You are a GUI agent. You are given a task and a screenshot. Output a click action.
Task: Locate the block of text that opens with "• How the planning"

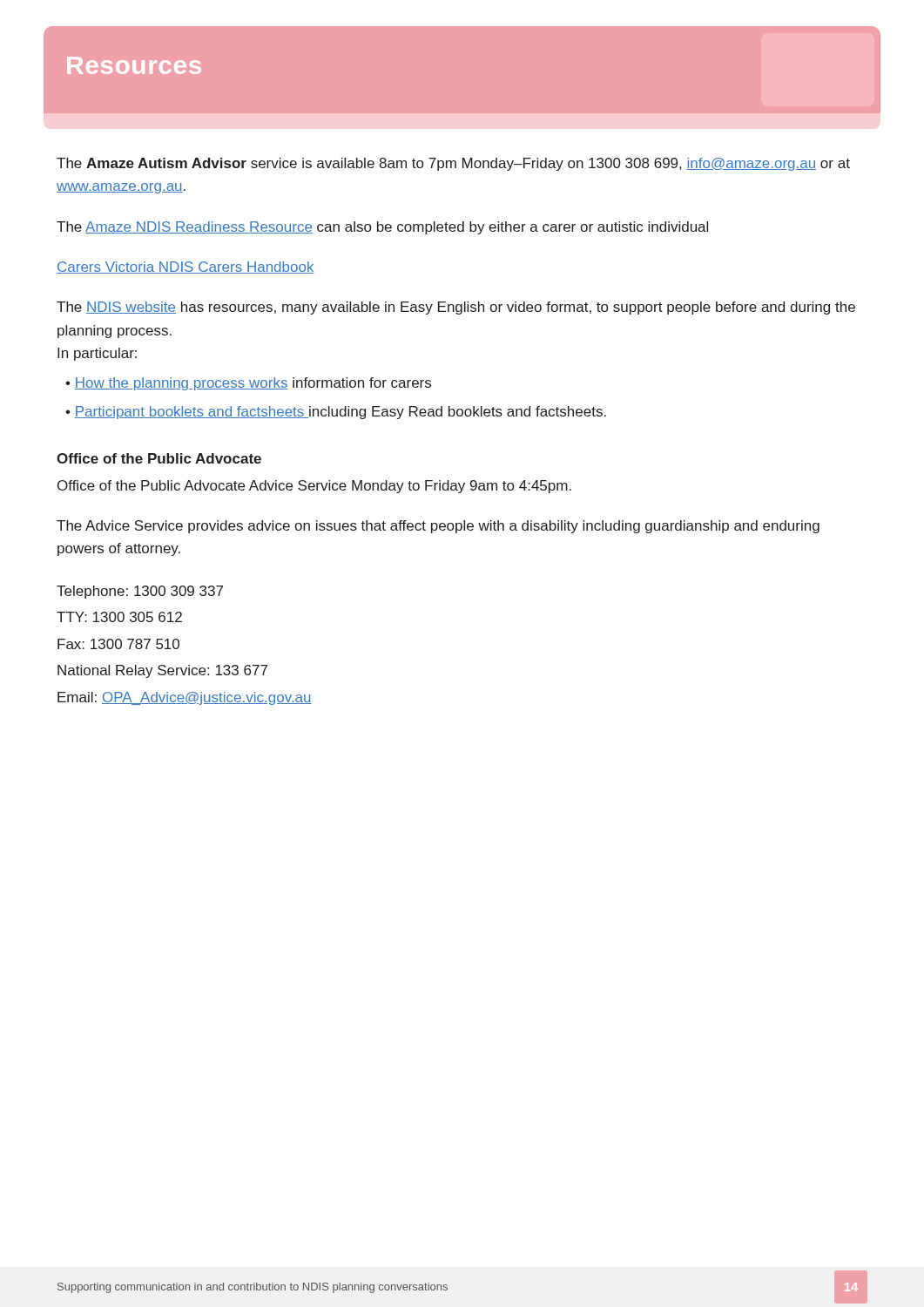pyautogui.click(x=249, y=383)
